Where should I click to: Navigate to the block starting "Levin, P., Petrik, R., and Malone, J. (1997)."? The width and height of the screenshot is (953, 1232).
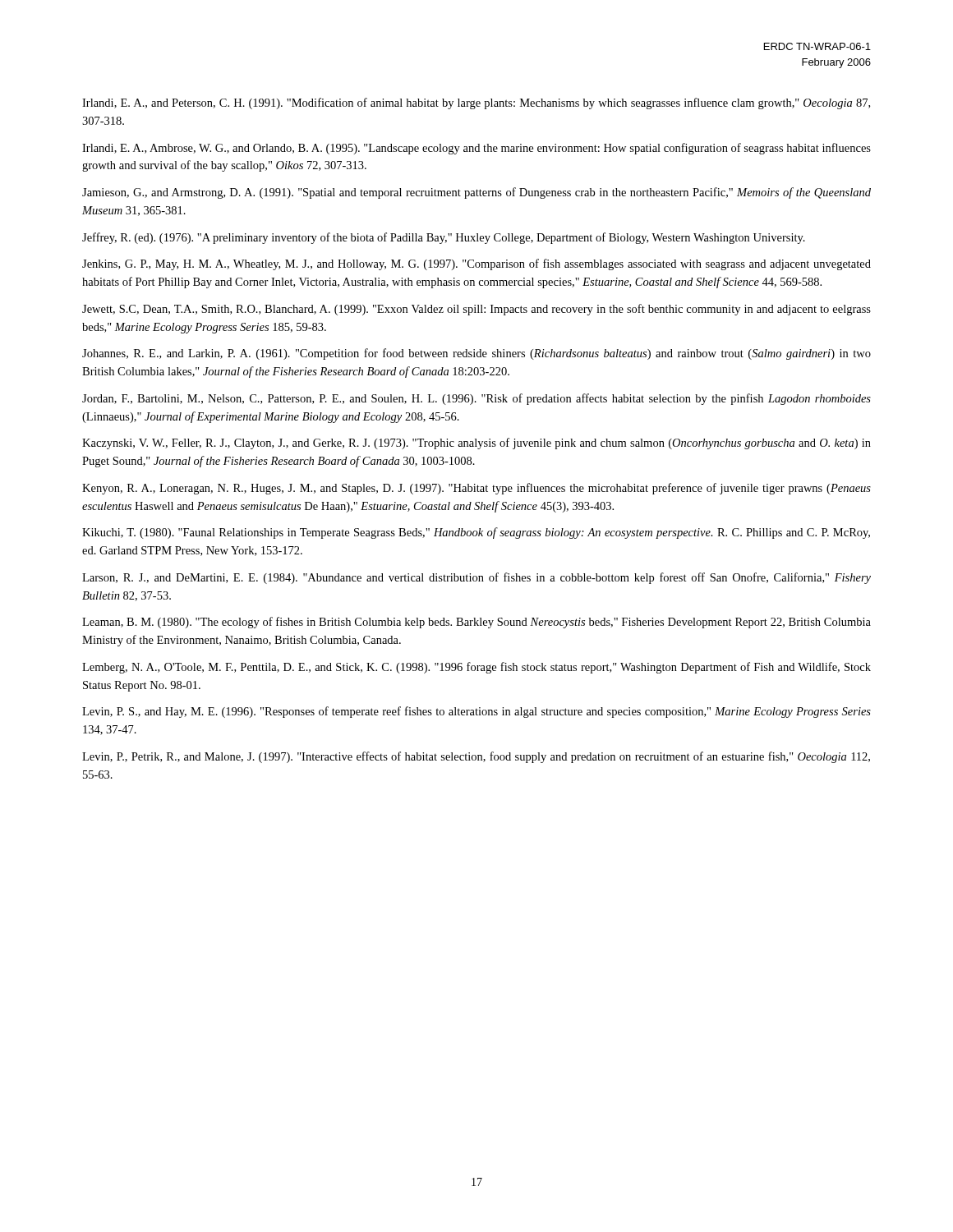[x=476, y=766]
